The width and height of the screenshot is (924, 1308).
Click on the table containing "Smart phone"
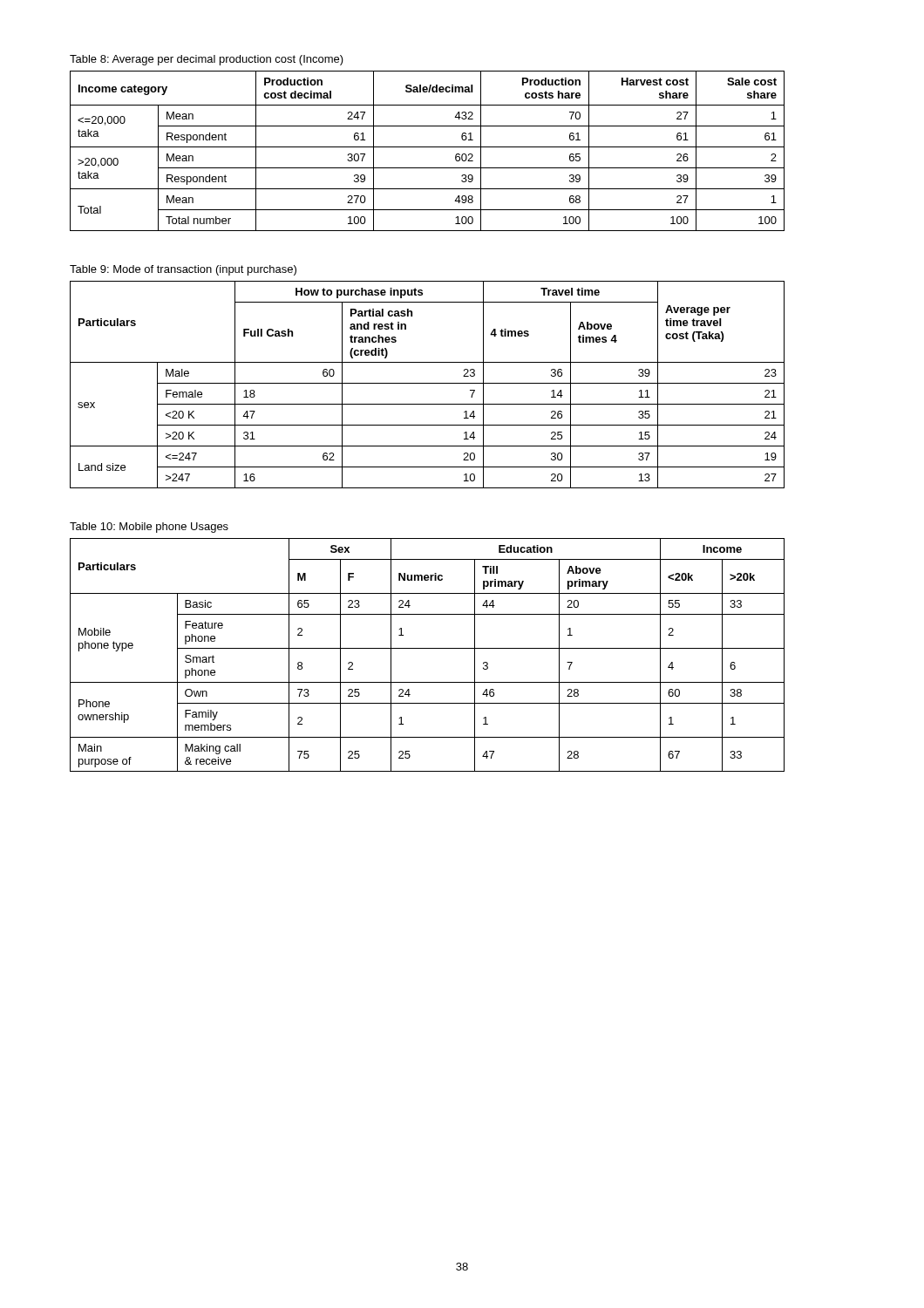(x=462, y=655)
